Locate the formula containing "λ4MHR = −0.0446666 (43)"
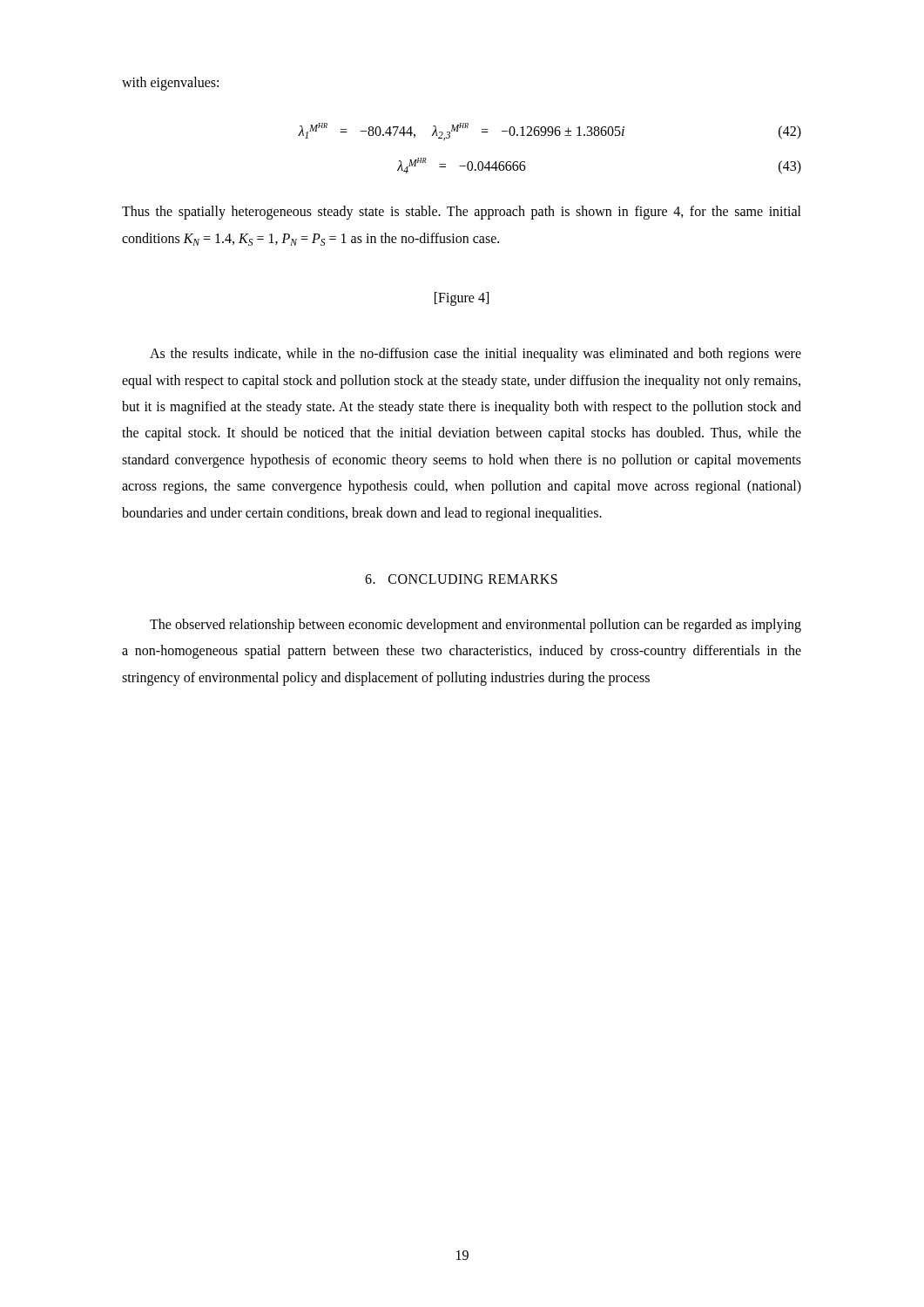 [462, 167]
